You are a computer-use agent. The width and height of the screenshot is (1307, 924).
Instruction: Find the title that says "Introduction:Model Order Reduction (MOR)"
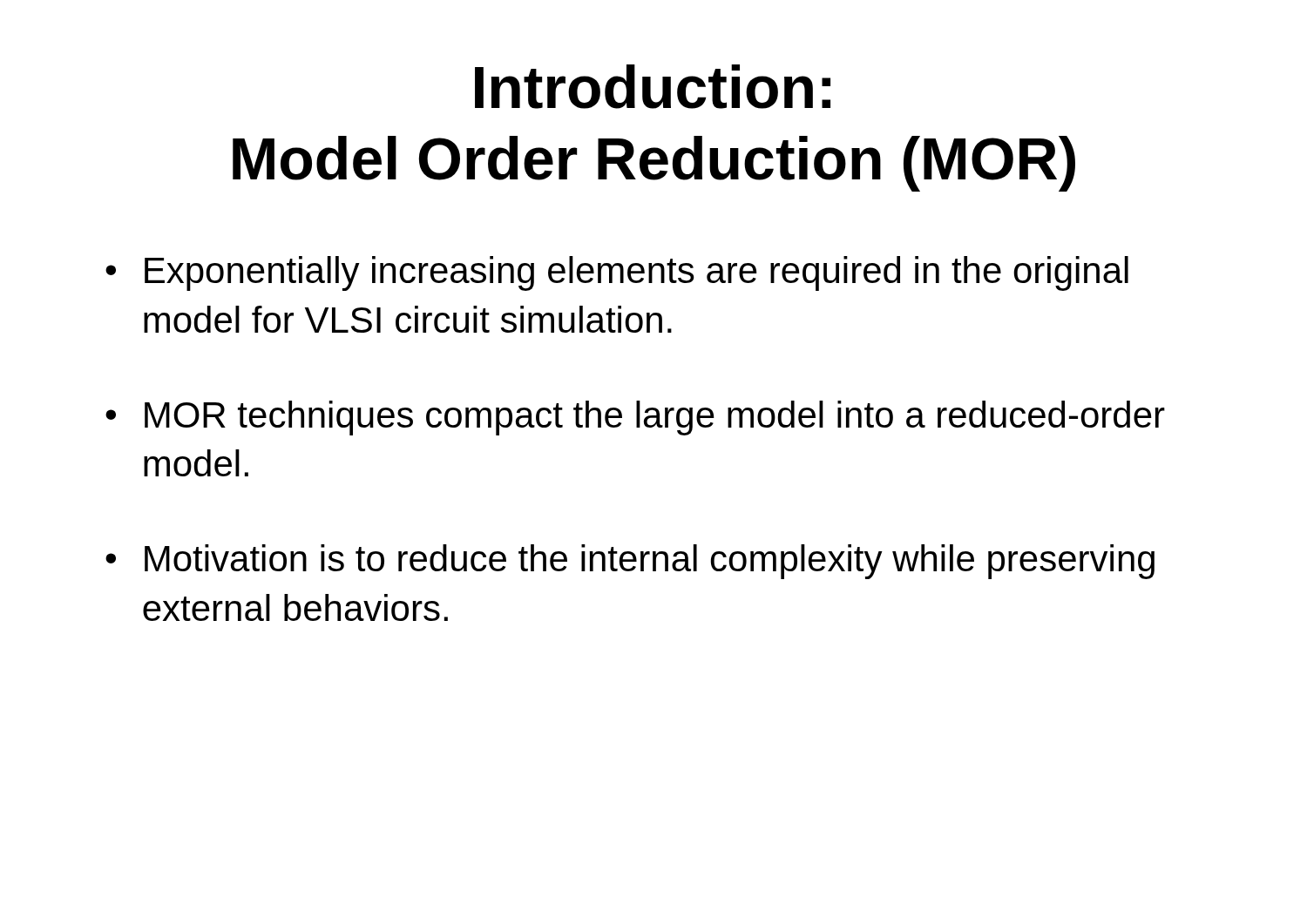tap(654, 123)
